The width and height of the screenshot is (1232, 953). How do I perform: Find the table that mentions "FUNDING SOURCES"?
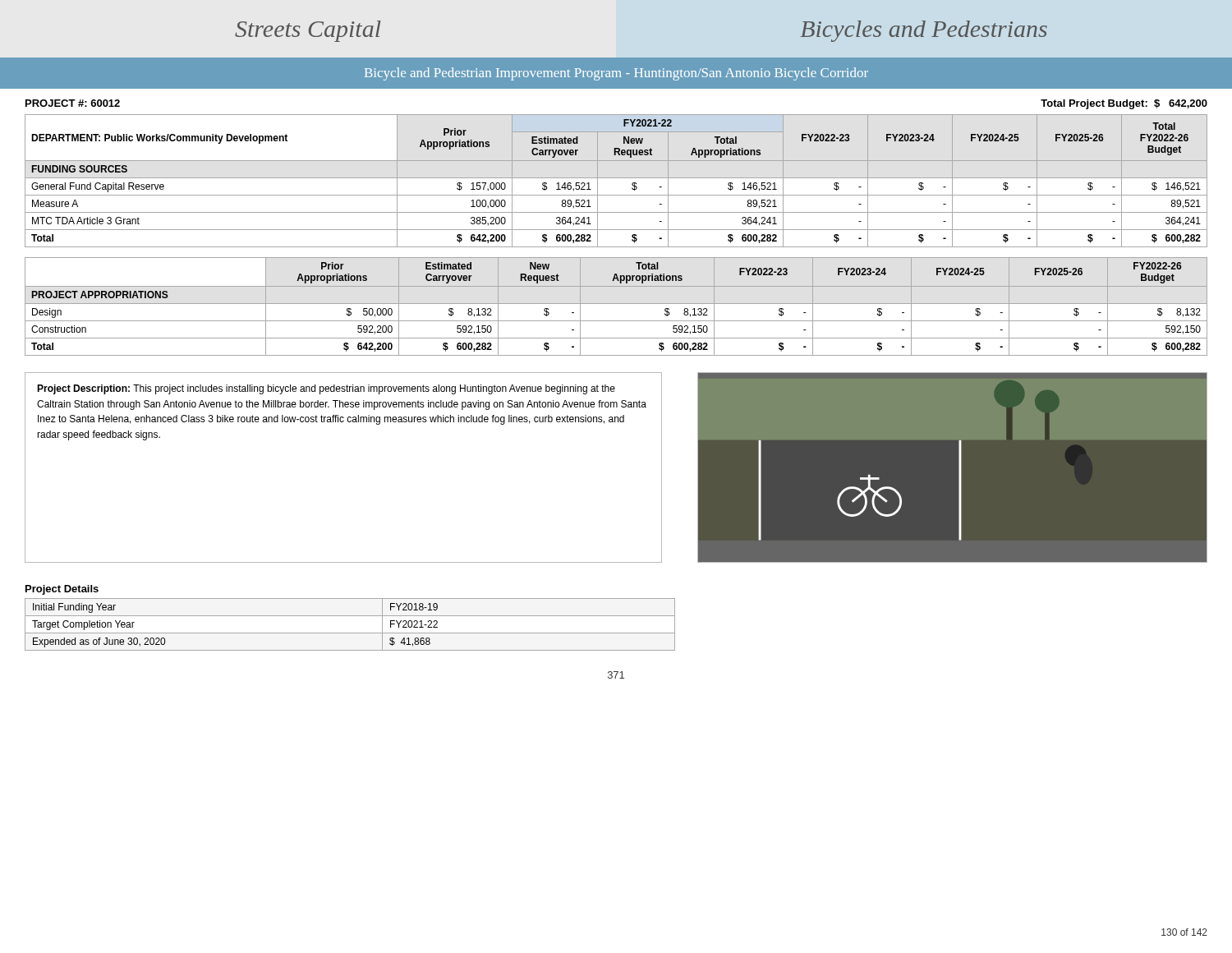[x=616, y=181]
